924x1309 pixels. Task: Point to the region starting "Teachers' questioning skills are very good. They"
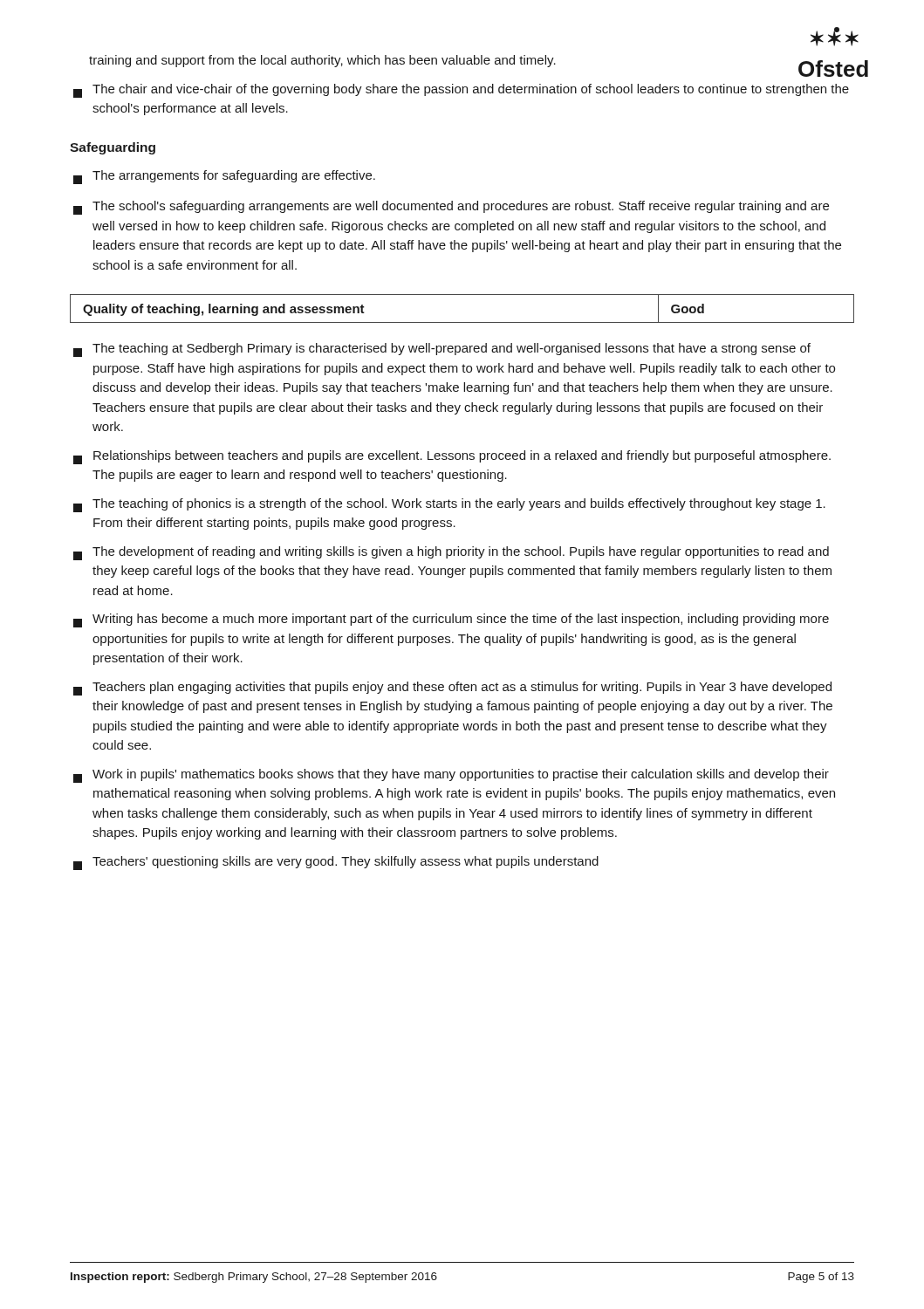464,863
